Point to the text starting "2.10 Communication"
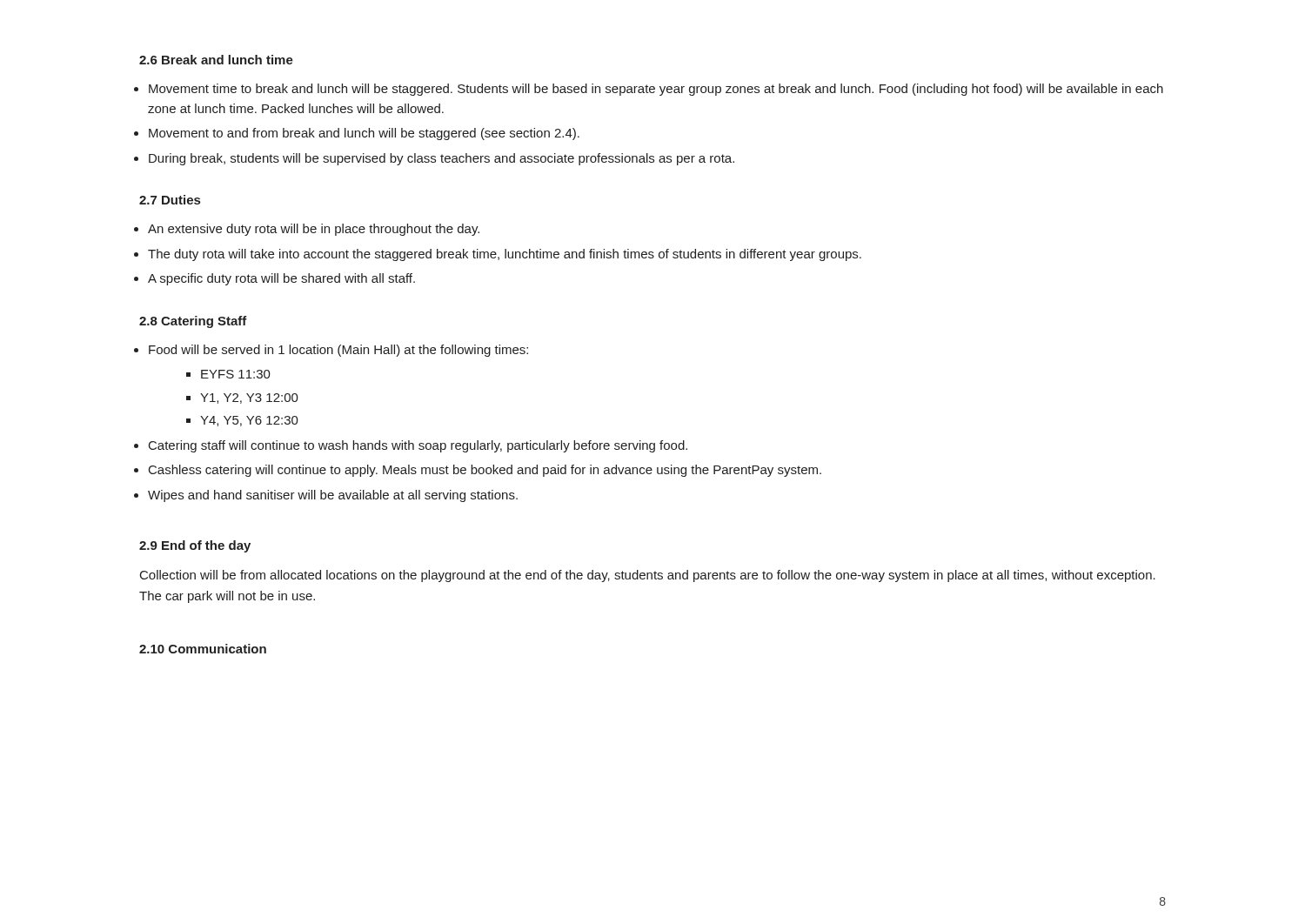The width and height of the screenshot is (1305, 924). (203, 649)
